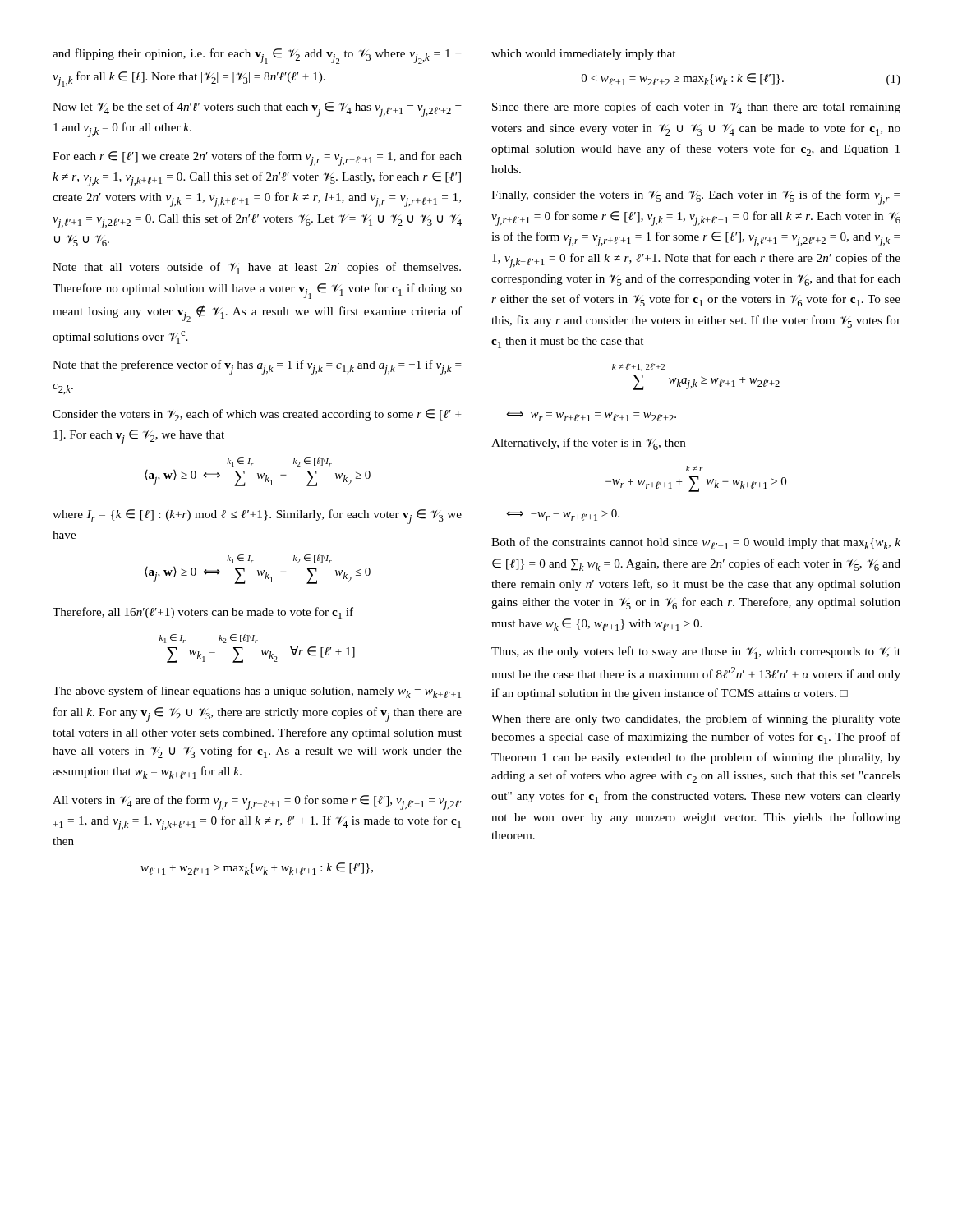Select the text block starting "Both of the constraints cannot"
Screen dimensions: 1232x953
coord(696,584)
